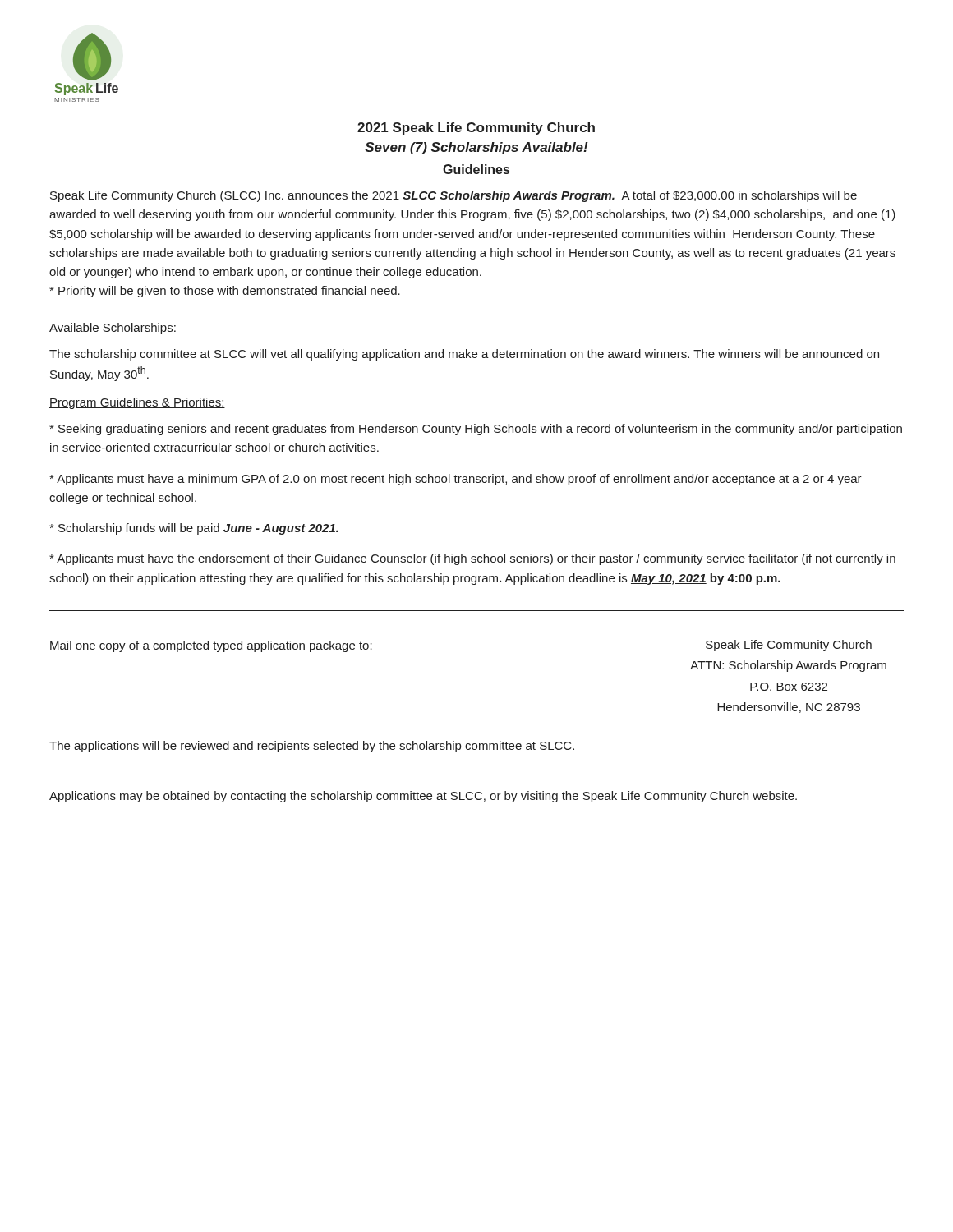Locate the list item that says "Scholarship funds will be paid June"
Screen dimensions: 1232x953
[194, 528]
